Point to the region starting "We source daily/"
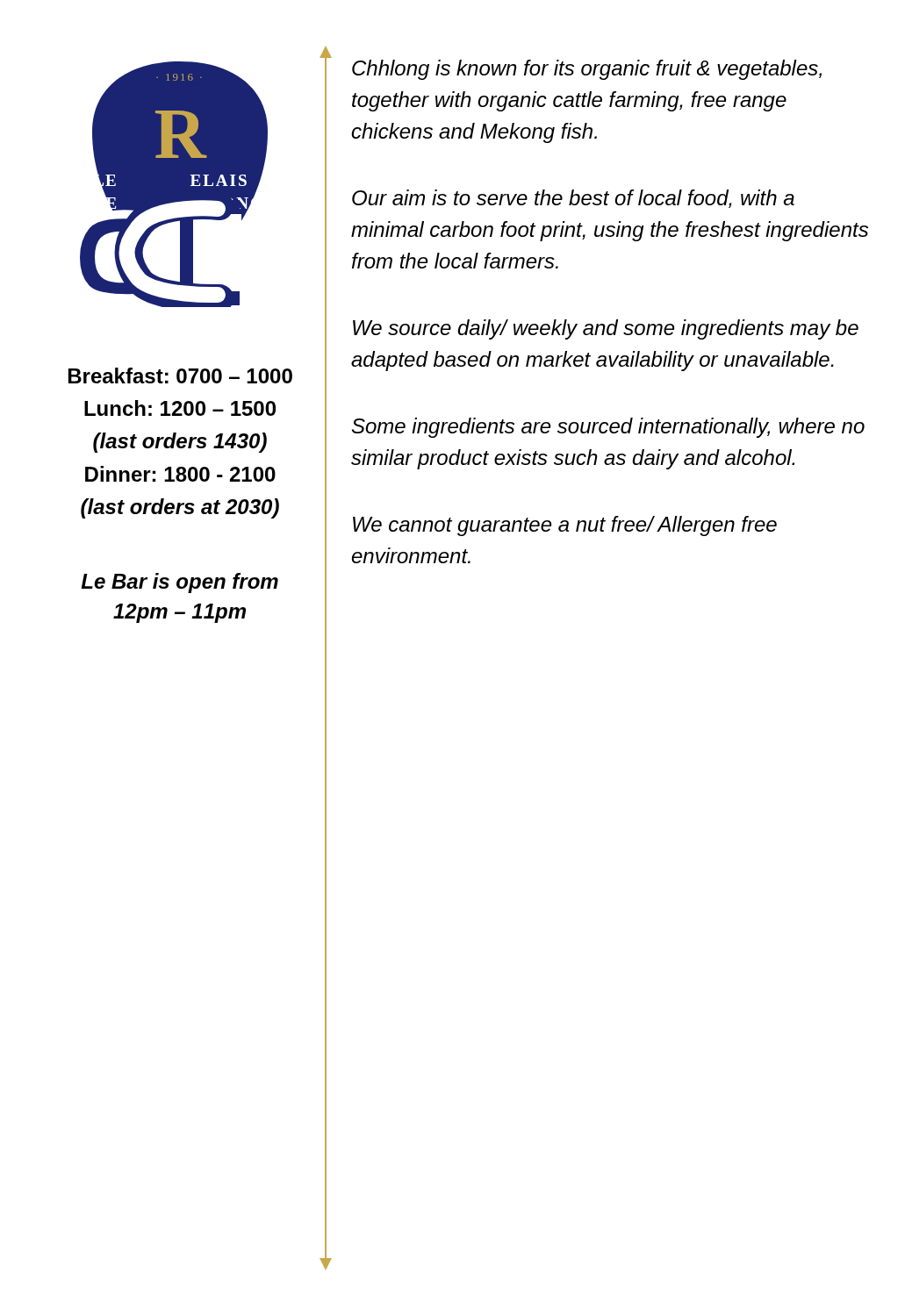 tap(605, 343)
